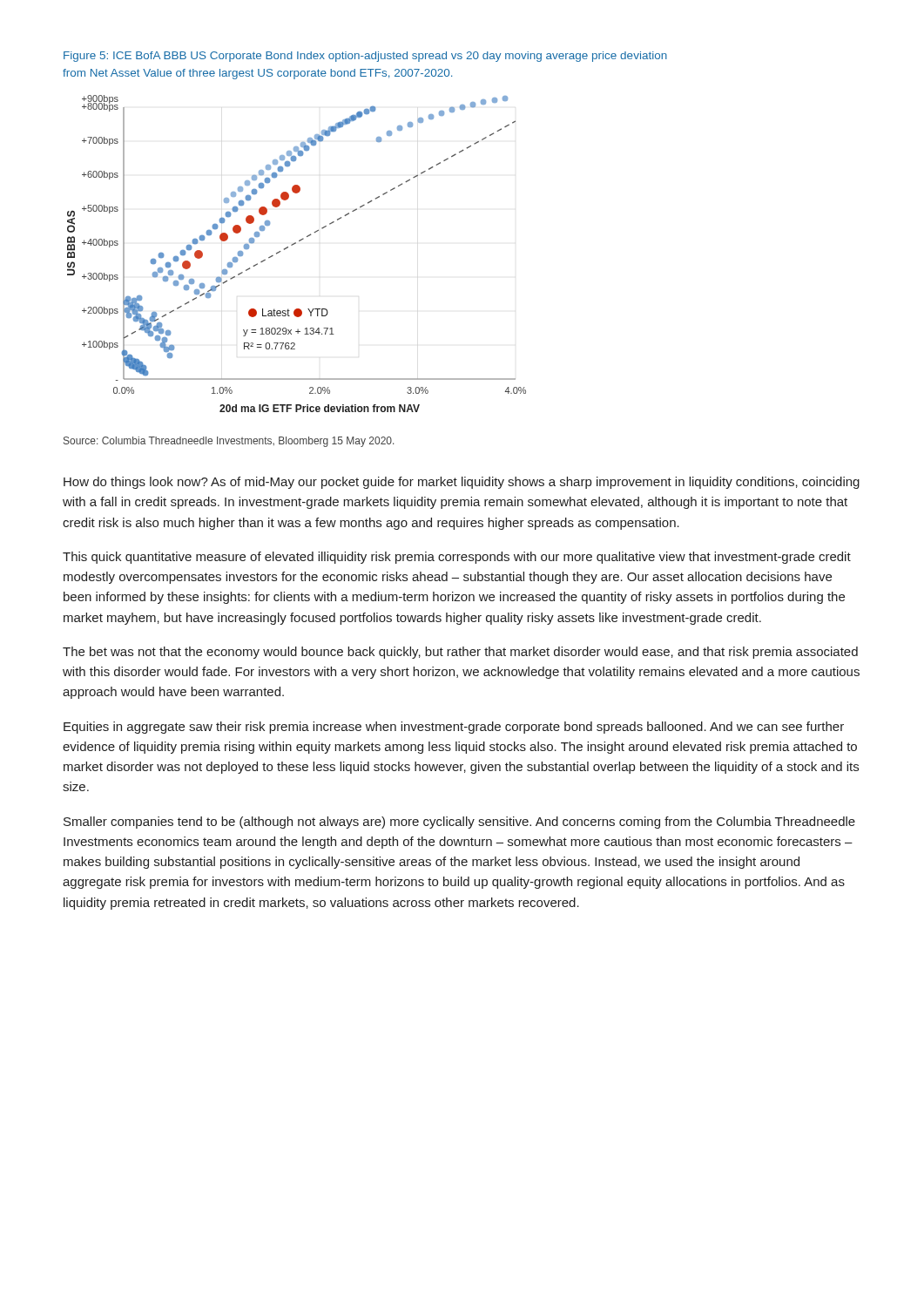Click the caption that begins "Figure 5: ICE"
Screen dimensions: 1307x924
(365, 64)
